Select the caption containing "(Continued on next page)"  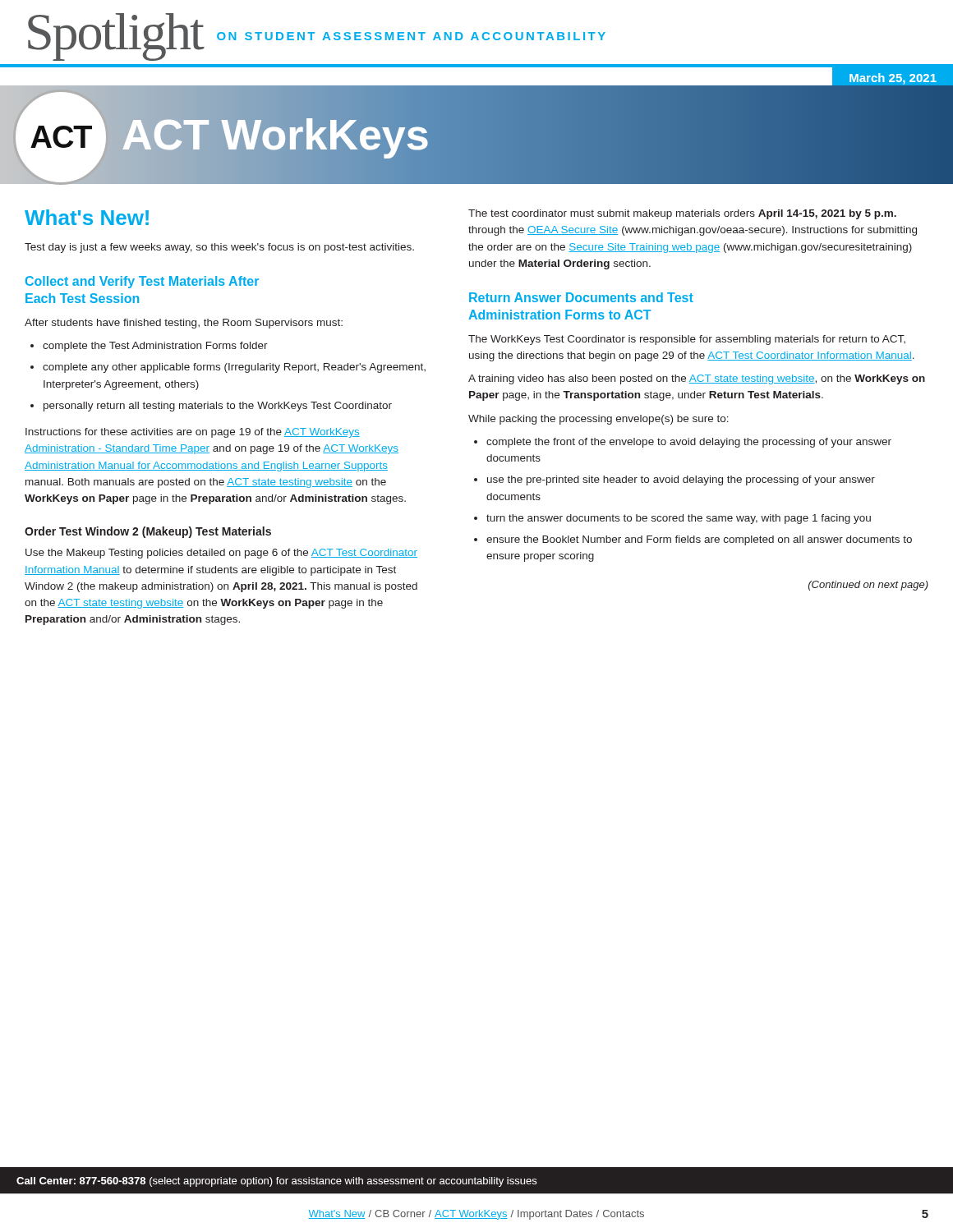click(x=868, y=586)
